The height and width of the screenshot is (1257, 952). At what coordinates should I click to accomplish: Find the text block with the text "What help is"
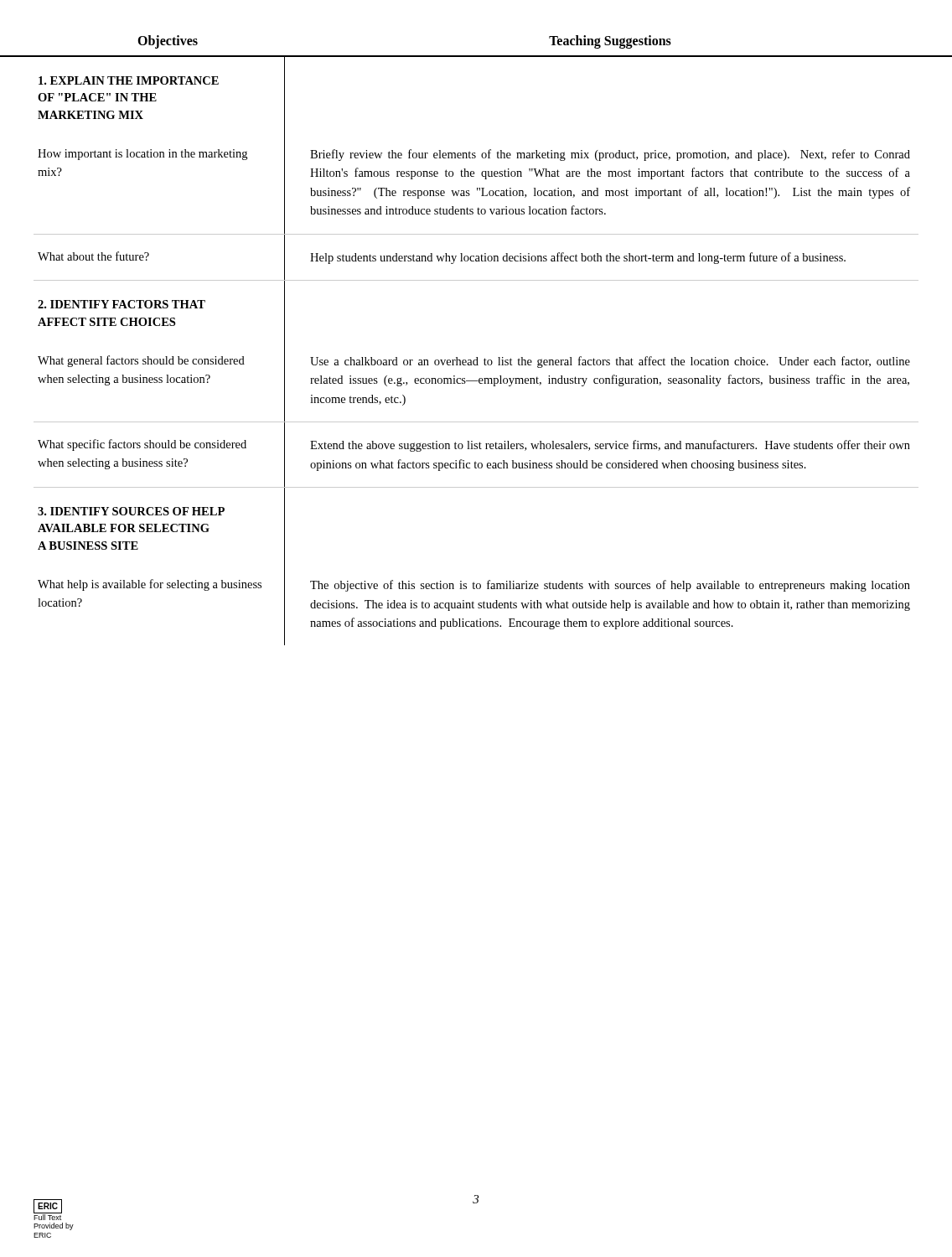(150, 593)
